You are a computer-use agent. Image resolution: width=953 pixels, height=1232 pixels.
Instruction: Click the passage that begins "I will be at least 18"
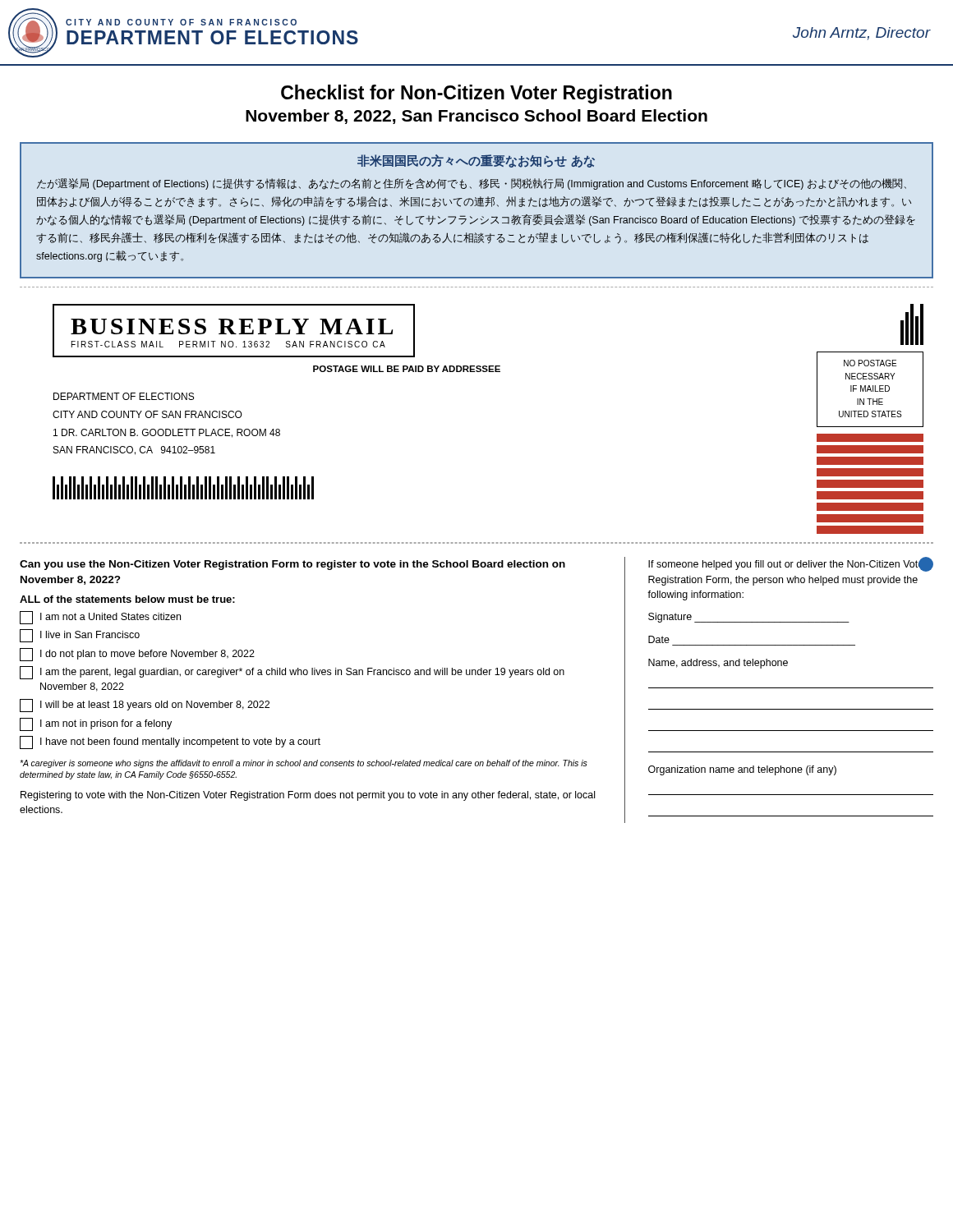click(x=145, y=706)
